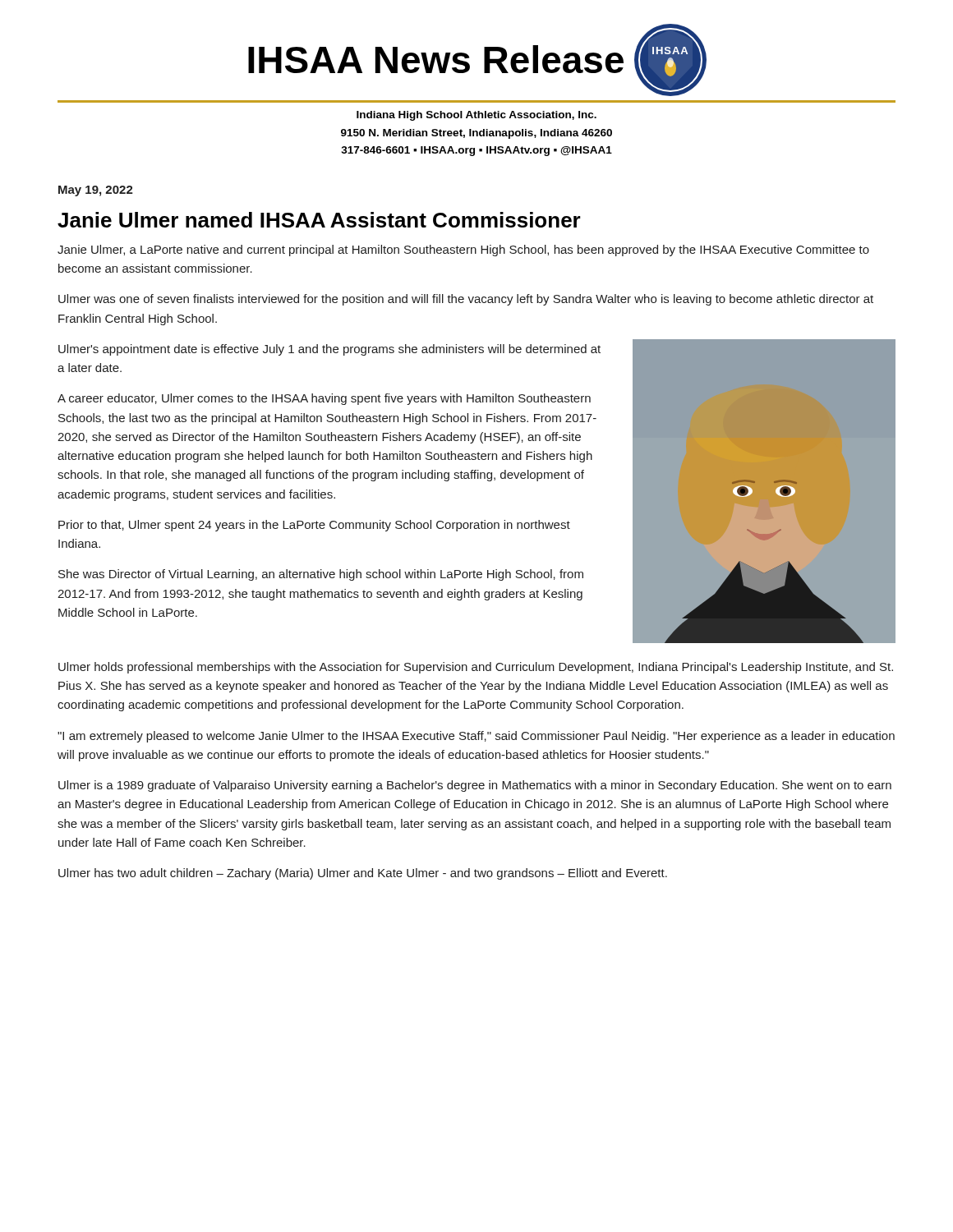The width and height of the screenshot is (953, 1232).
Task: Locate the text block that says "Prior to that,"
Action: (314, 534)
